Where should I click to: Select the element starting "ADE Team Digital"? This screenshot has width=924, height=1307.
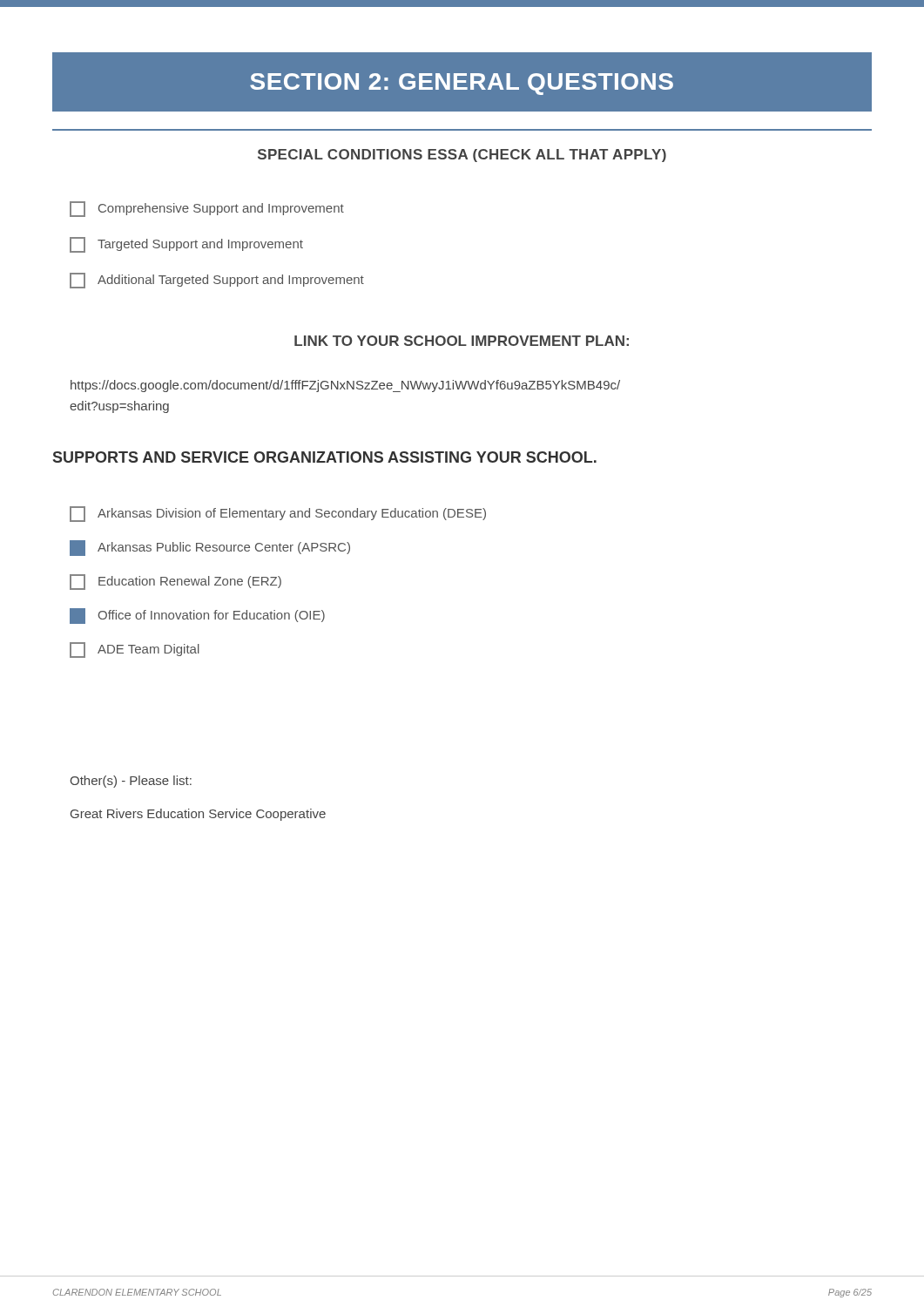point(135,650)
